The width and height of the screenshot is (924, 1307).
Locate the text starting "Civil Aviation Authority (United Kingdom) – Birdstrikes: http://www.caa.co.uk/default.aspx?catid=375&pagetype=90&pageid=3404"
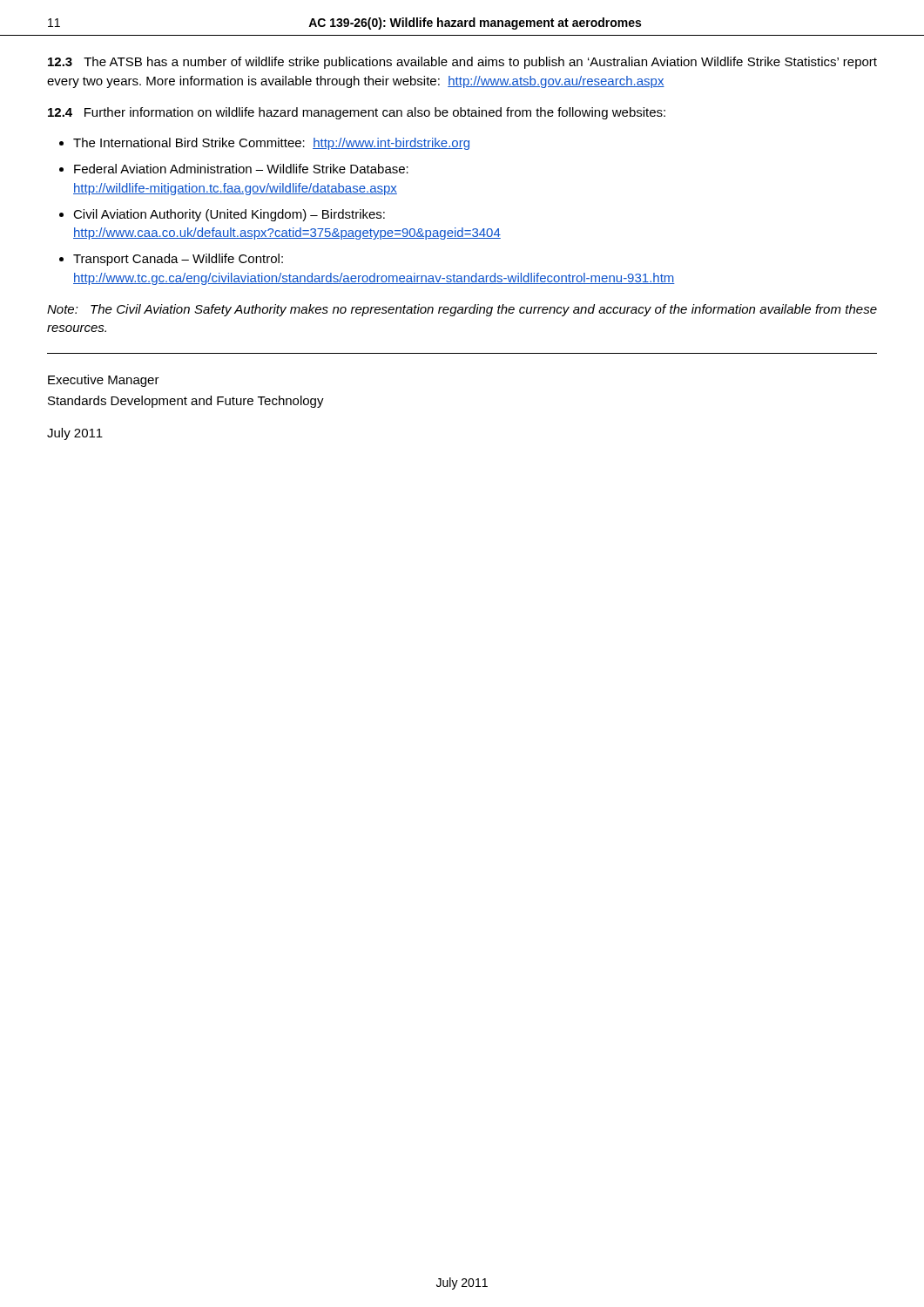[287, 223]
